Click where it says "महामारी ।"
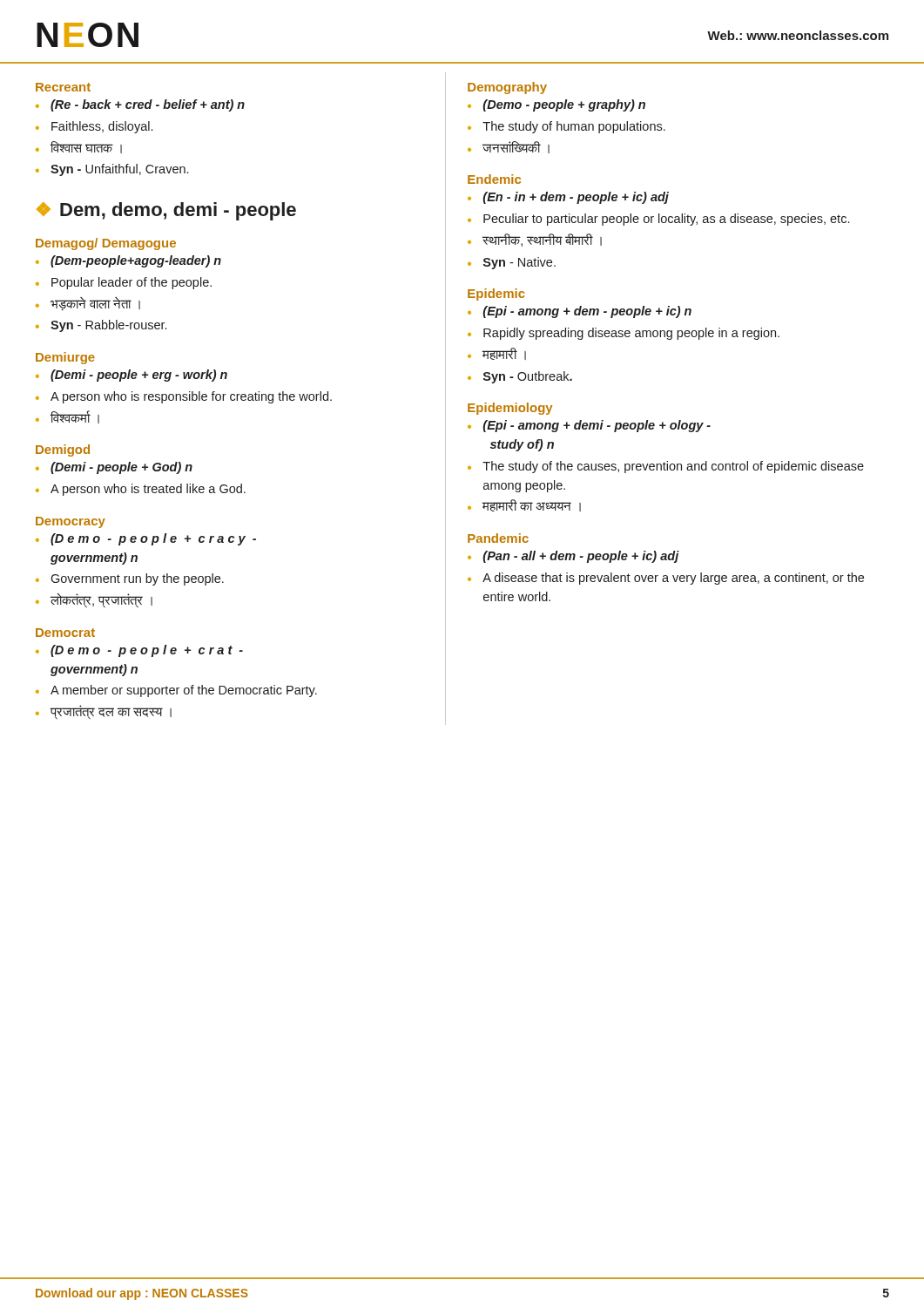The image size is (924, 1307). tap(506, 354)
